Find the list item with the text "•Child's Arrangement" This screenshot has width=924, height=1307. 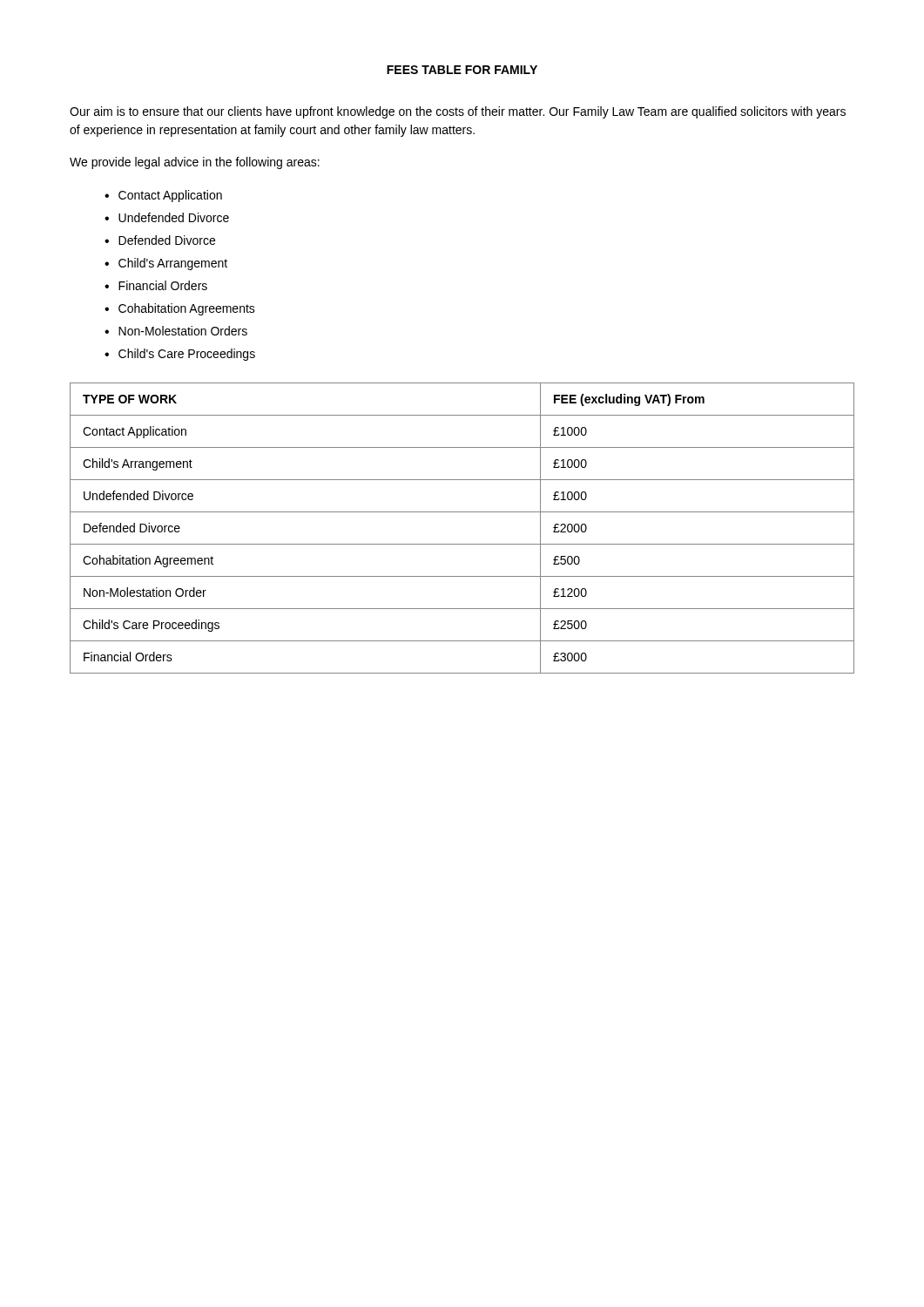(x=166, y=264)
